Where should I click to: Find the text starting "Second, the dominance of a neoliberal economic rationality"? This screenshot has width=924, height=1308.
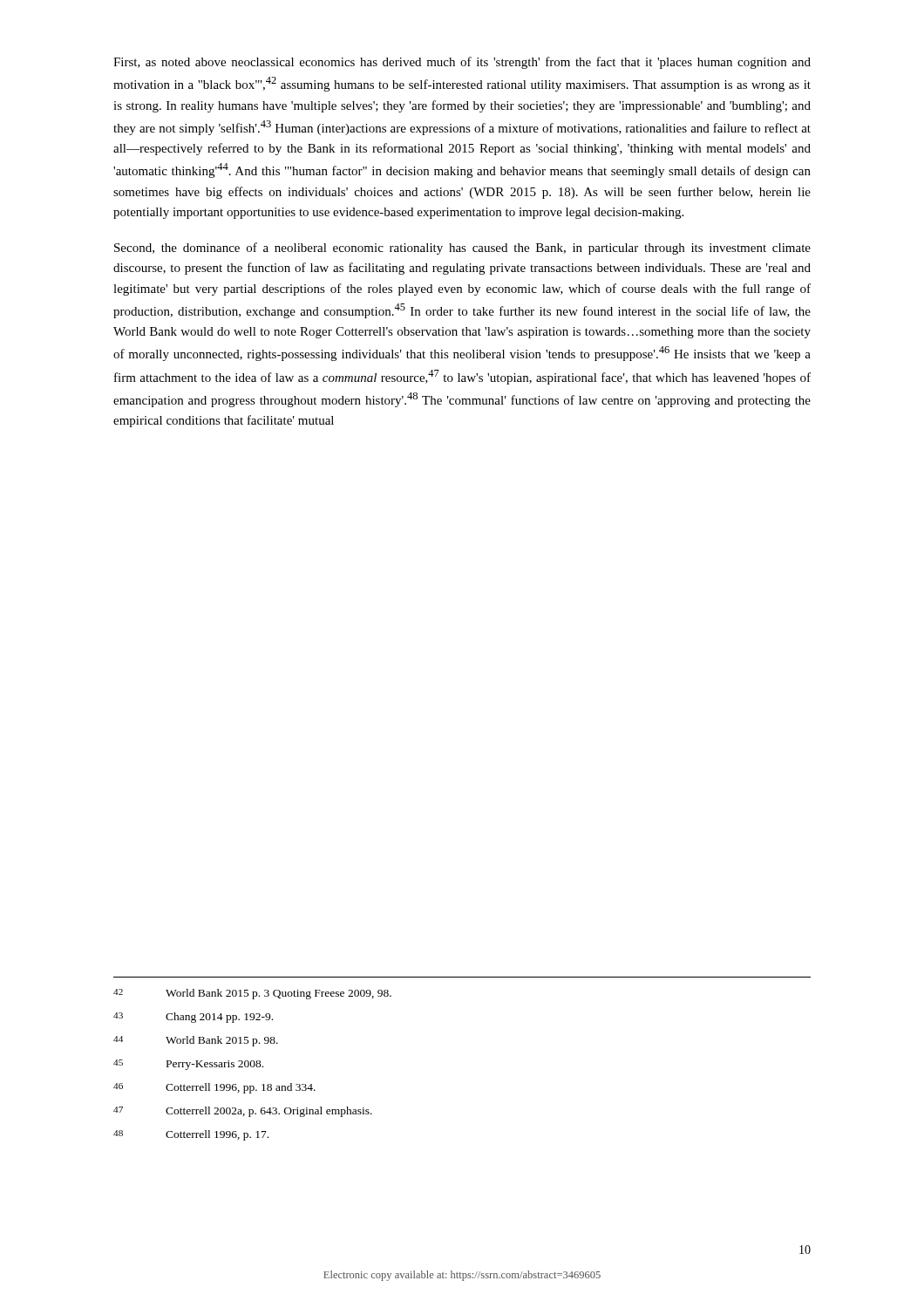pos(462,334)
